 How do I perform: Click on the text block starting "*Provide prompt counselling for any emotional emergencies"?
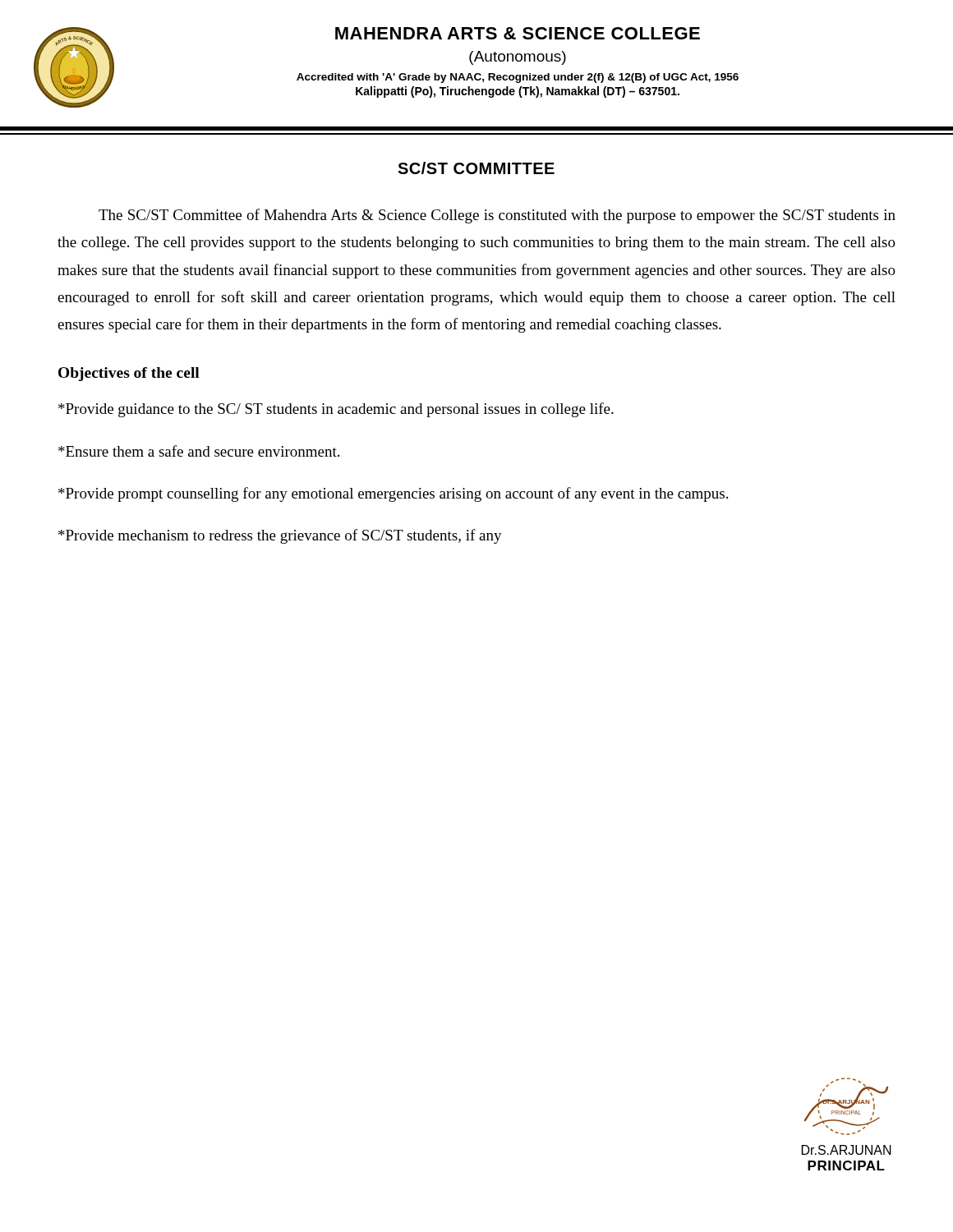pos(393,493)
